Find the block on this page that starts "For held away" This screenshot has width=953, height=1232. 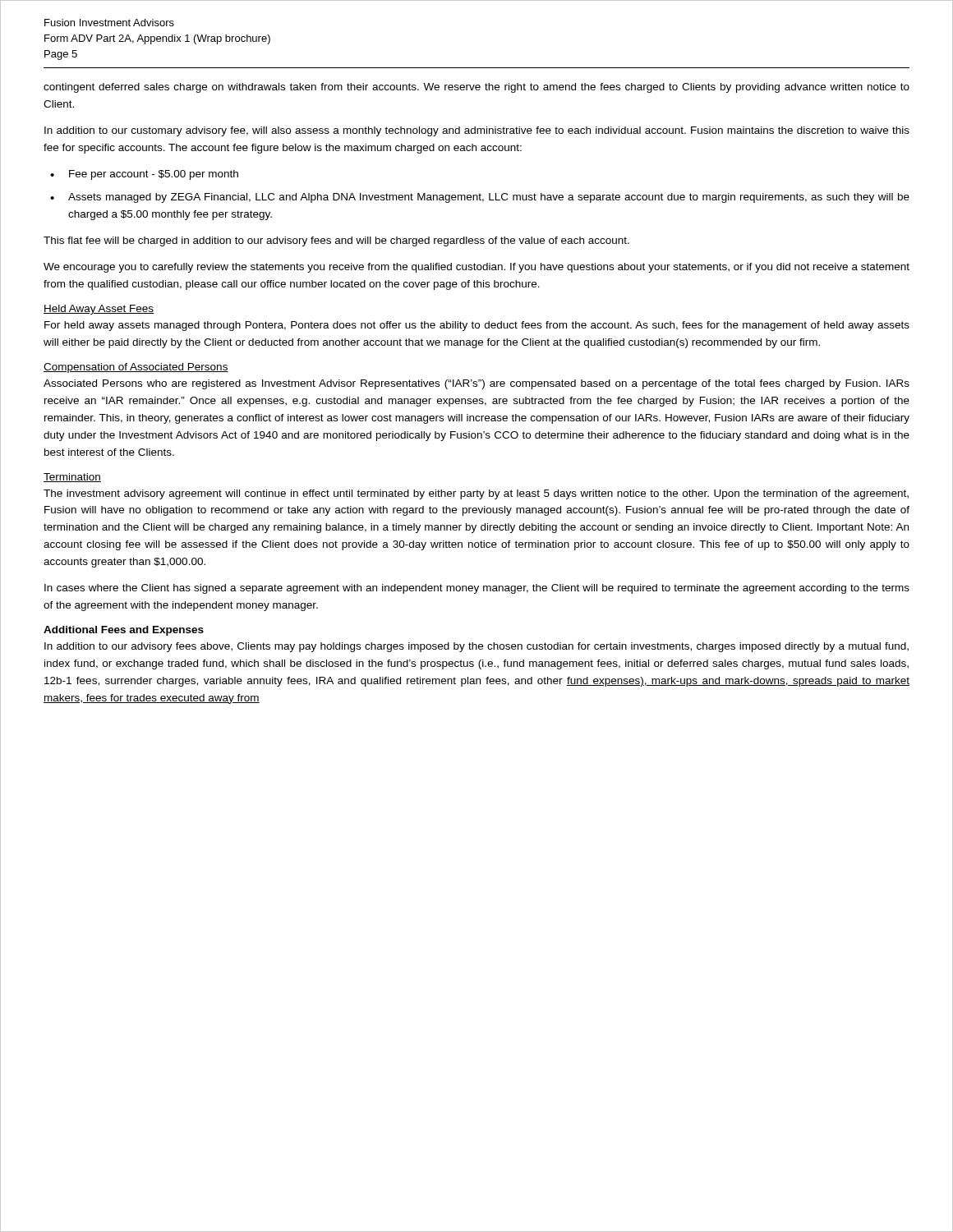coord(476,333)
